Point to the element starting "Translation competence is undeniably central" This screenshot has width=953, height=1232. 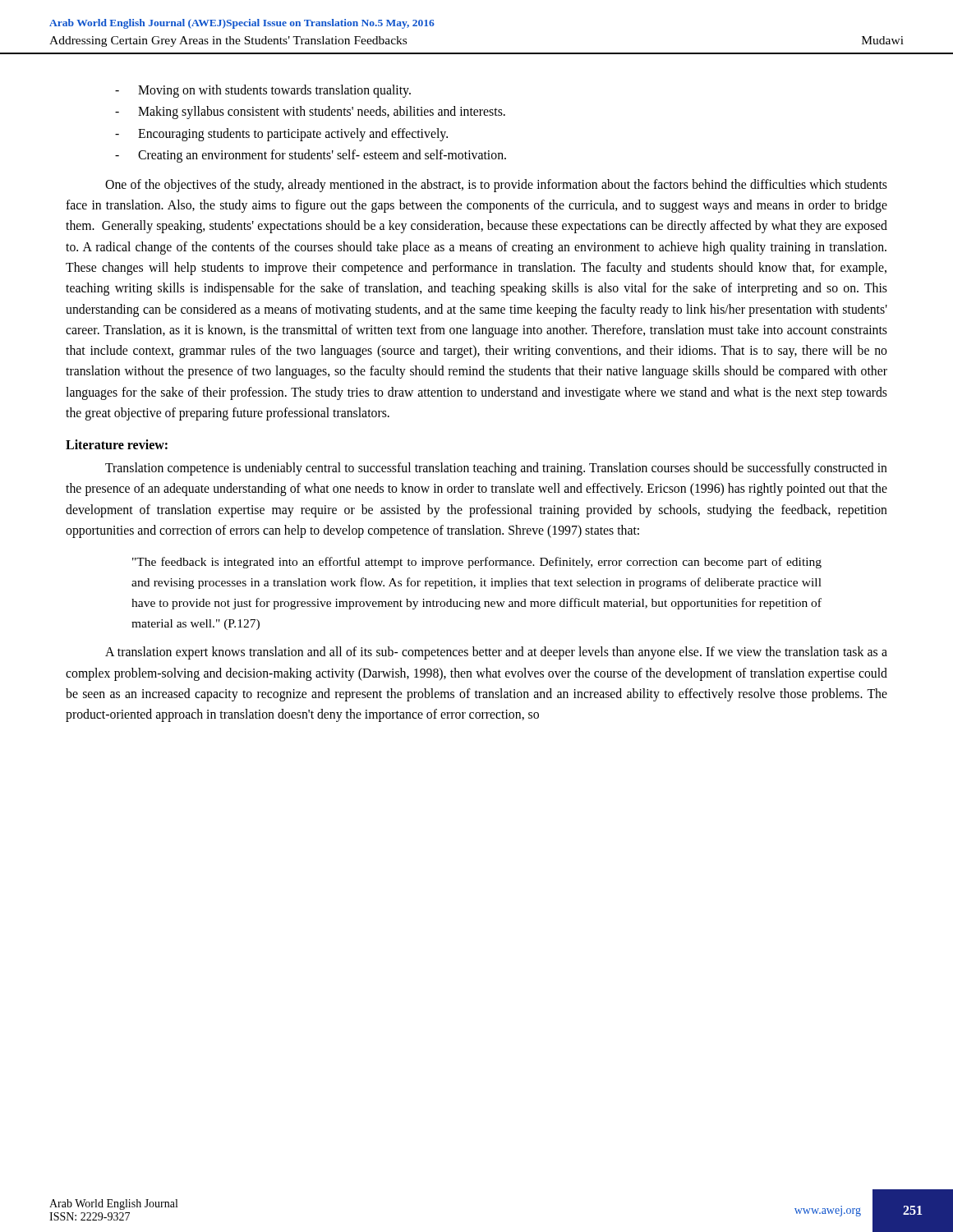coord(476,499)
